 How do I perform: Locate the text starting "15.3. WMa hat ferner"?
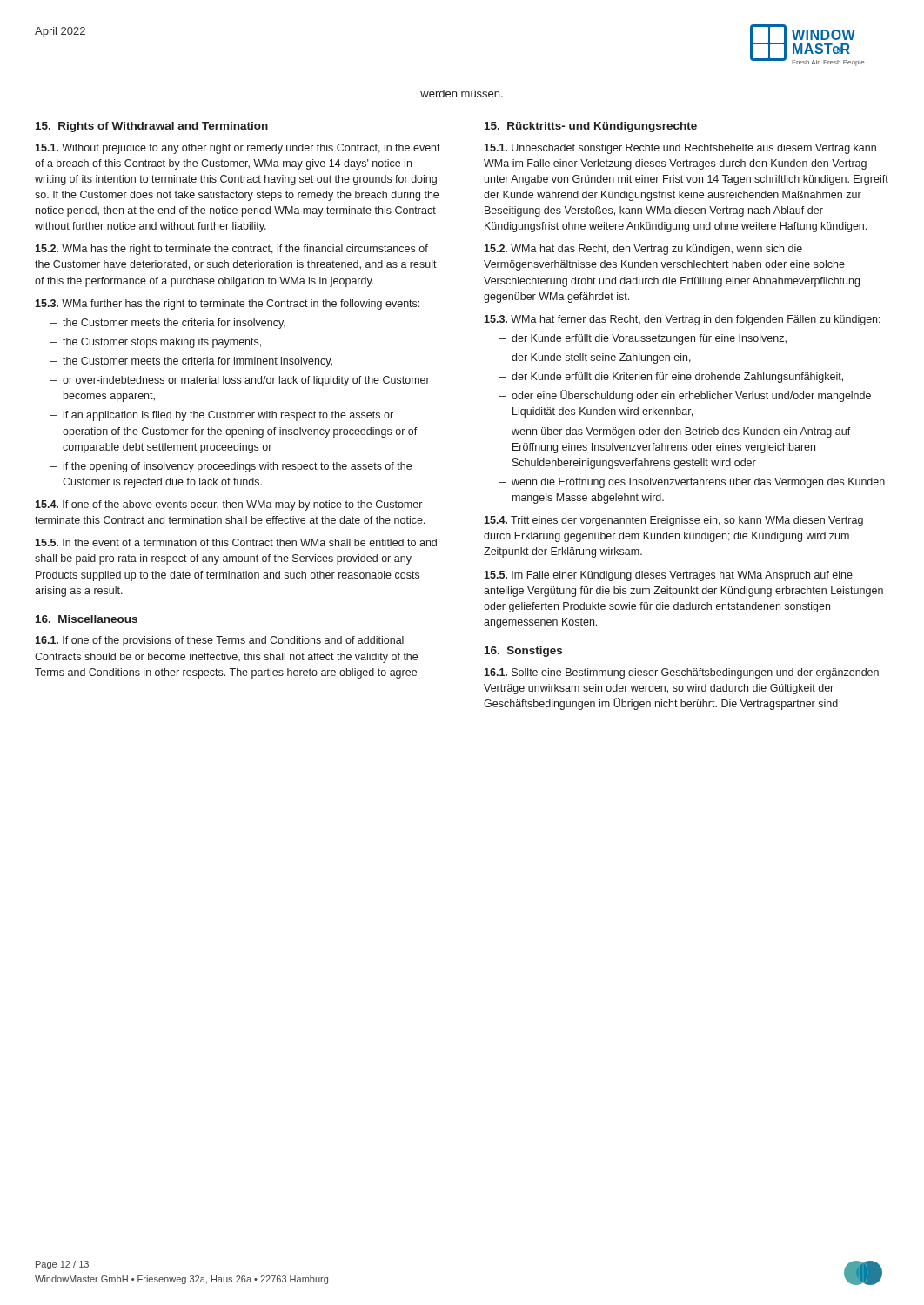(x=686, y=409)
